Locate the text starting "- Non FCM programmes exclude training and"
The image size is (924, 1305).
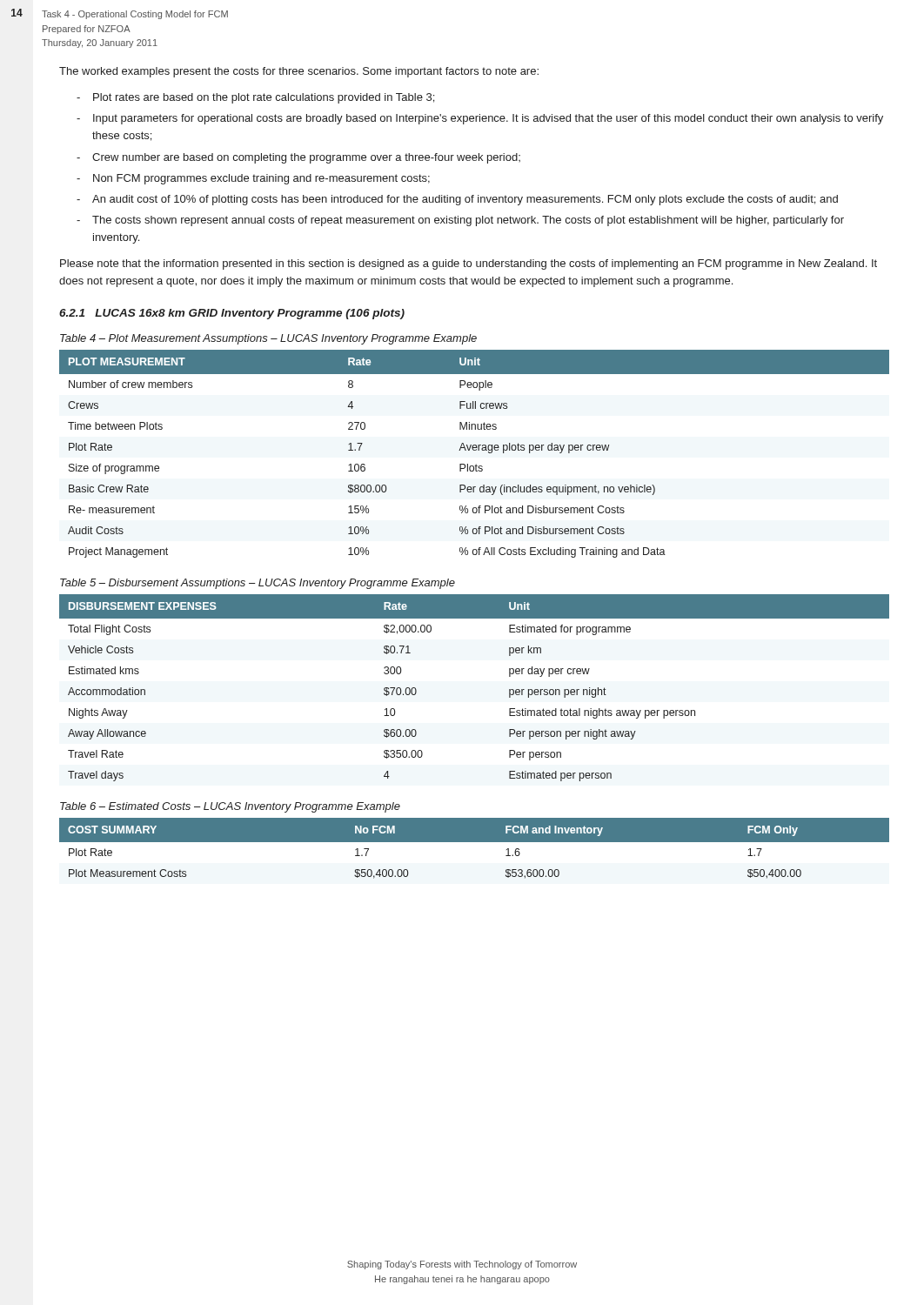253,179
